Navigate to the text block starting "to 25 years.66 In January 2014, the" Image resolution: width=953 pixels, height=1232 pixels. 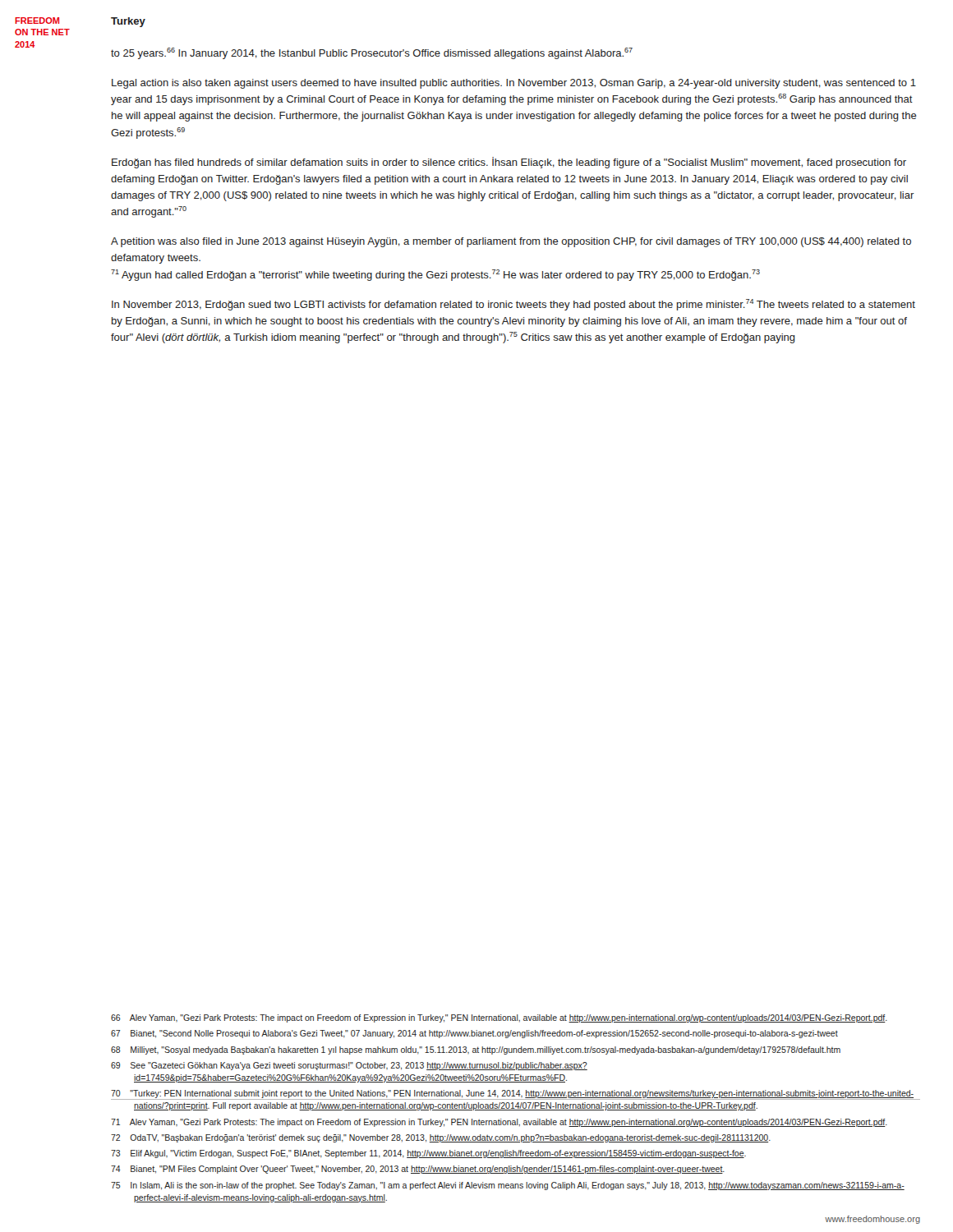pyautogui.click(x=372, y=52)
